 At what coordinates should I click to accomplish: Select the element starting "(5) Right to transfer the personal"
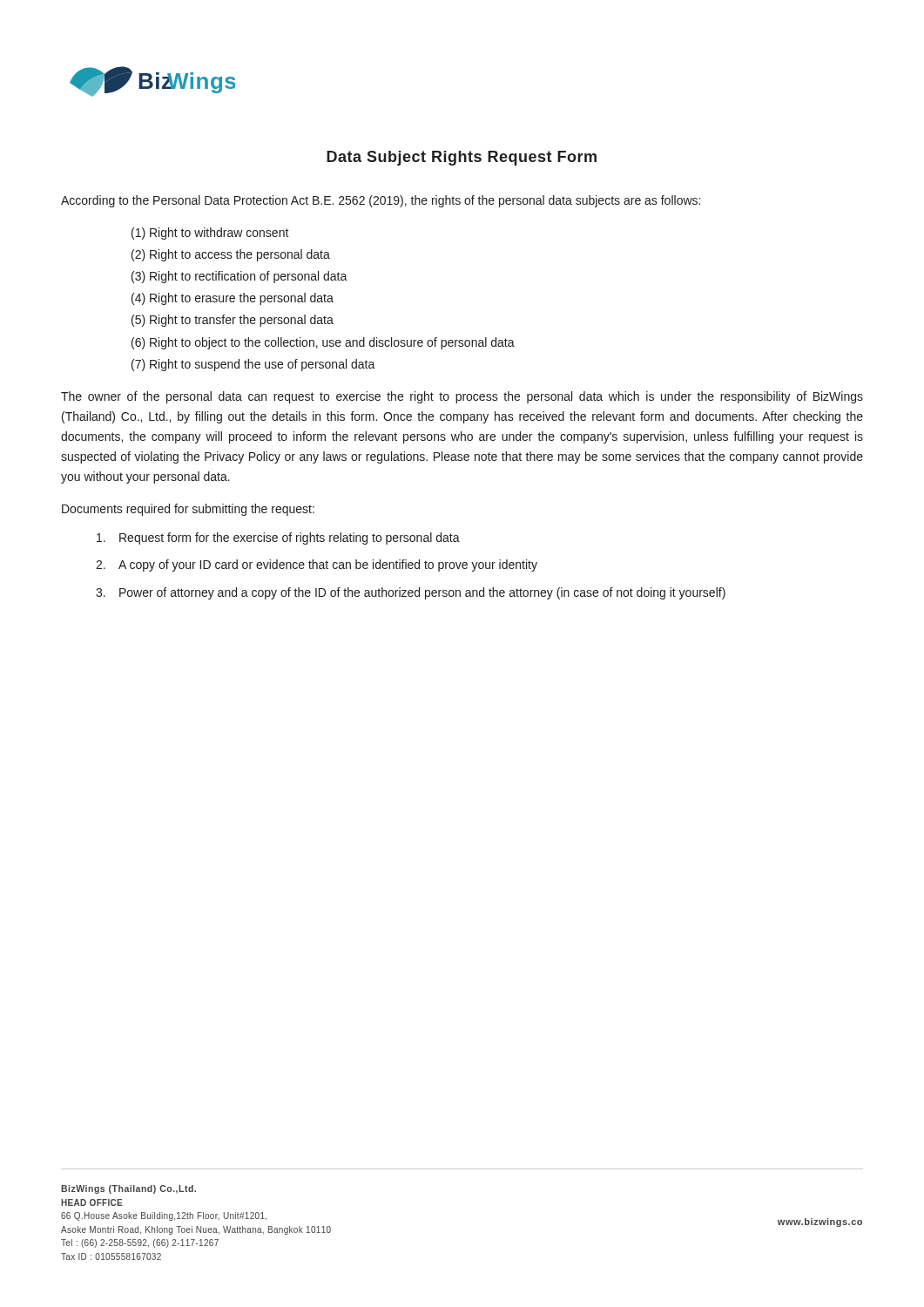(232, 320)
